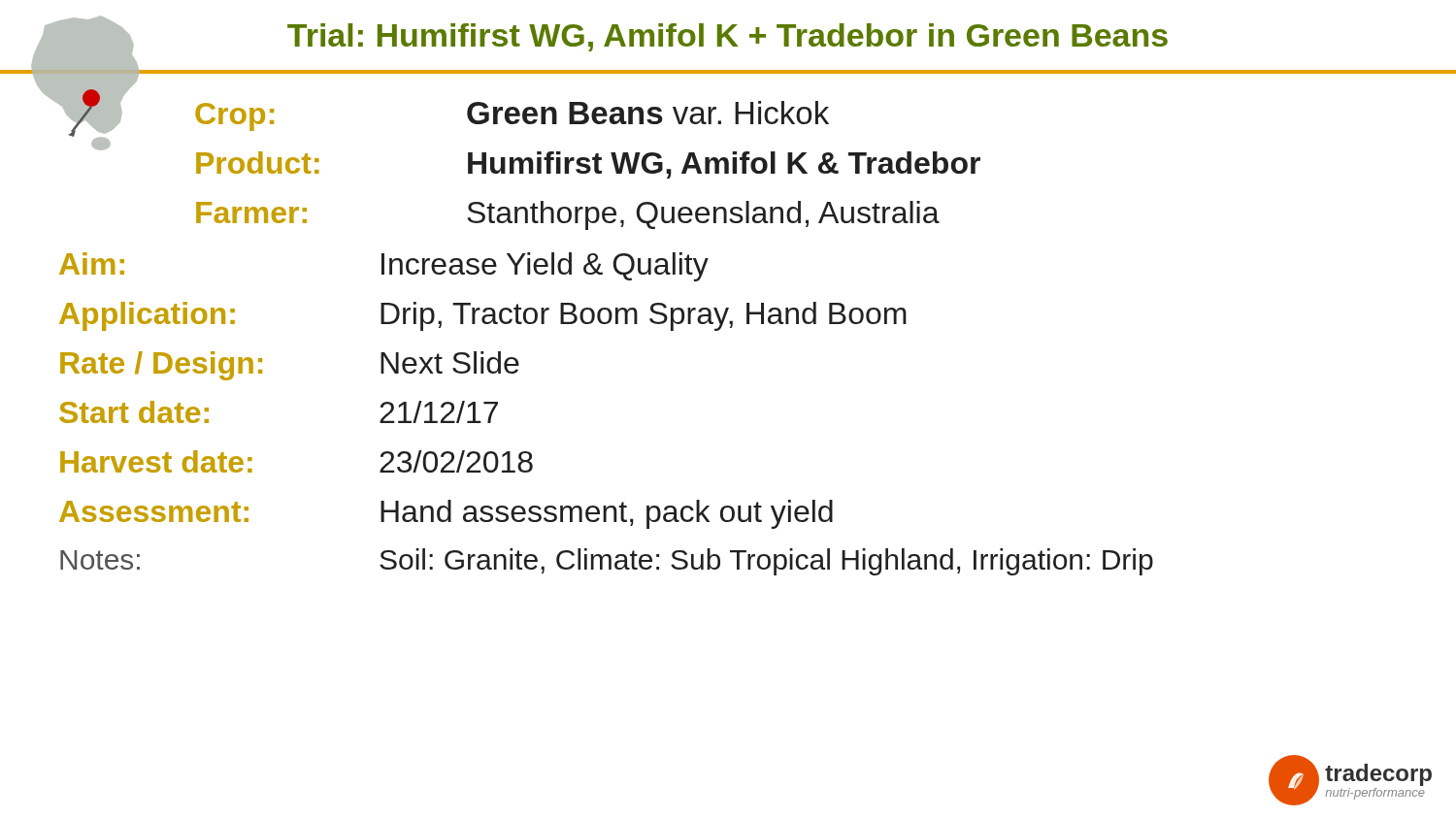Click on the text block that reads "Notes: Soil: Granite, Climate: Sub"
Image resolution: width=1456 pixels, height=819 pixels.
tap(606, 560)
